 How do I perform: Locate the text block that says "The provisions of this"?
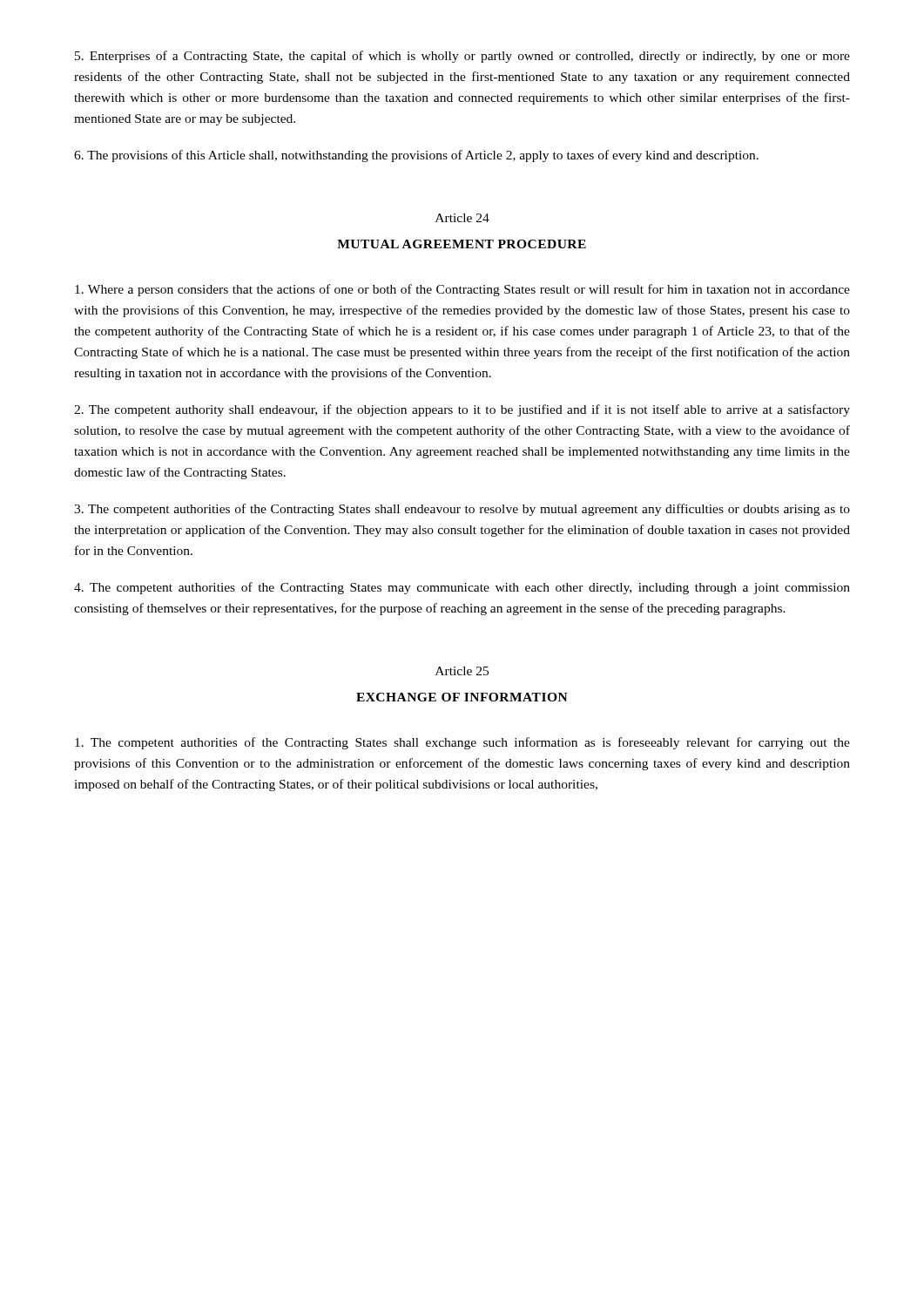[417, 155]
